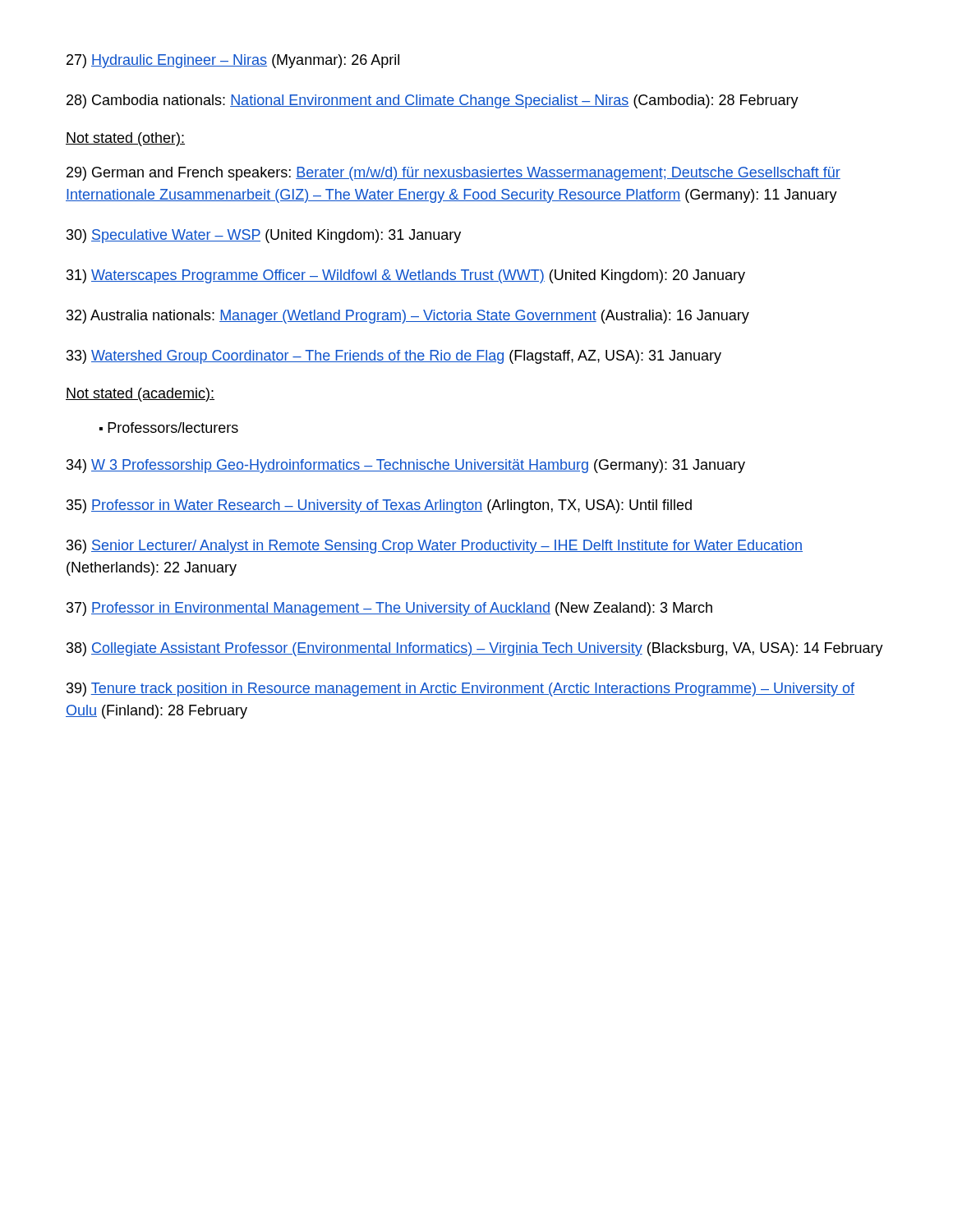Screen dimensions: 1232x953
Task: Select the list item that says "27) Hydraulic Engineer – Niras (Myanmar): 26"
Action: point(233,60)
